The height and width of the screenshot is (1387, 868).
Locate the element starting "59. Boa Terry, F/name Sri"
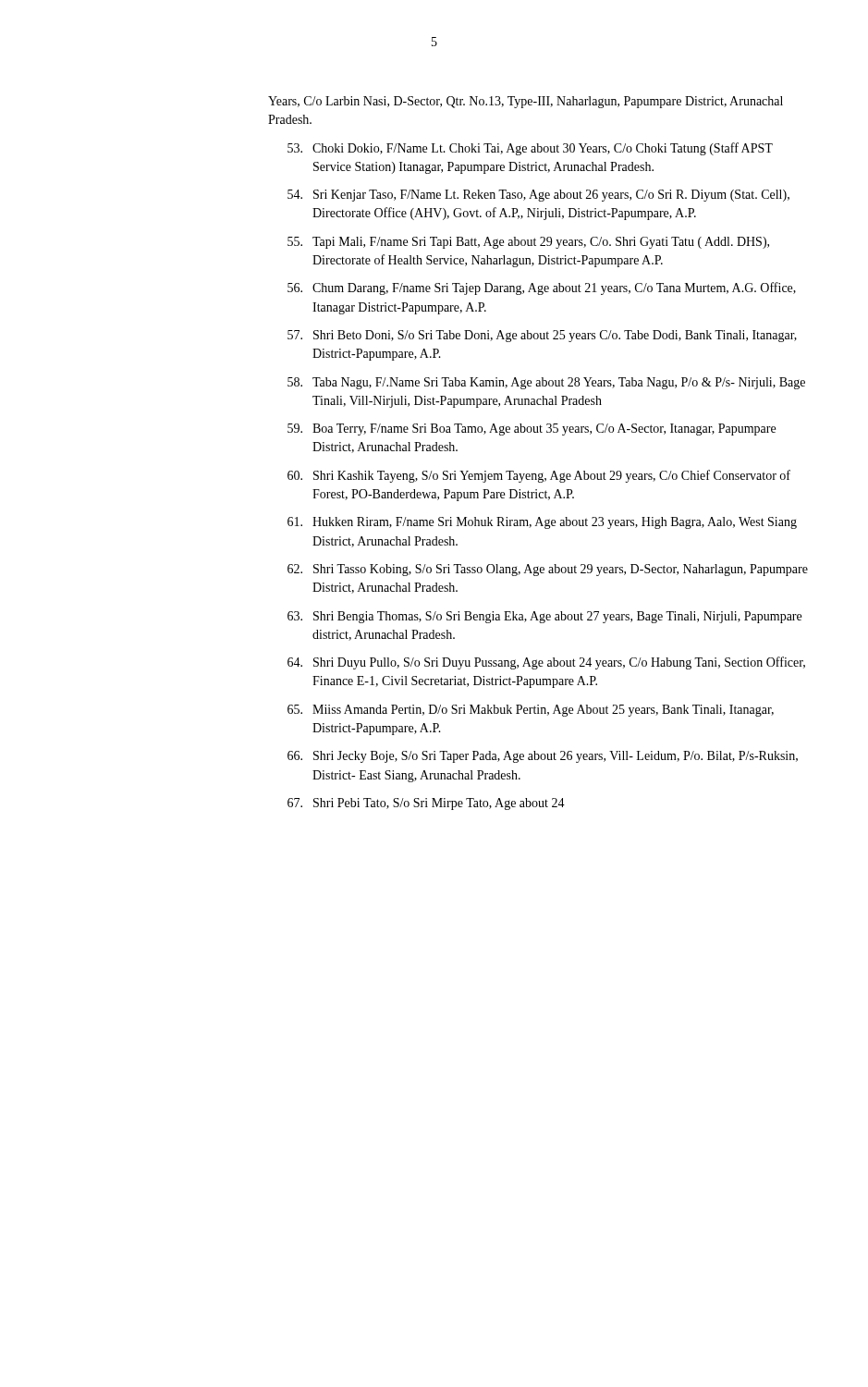(540, 439)
